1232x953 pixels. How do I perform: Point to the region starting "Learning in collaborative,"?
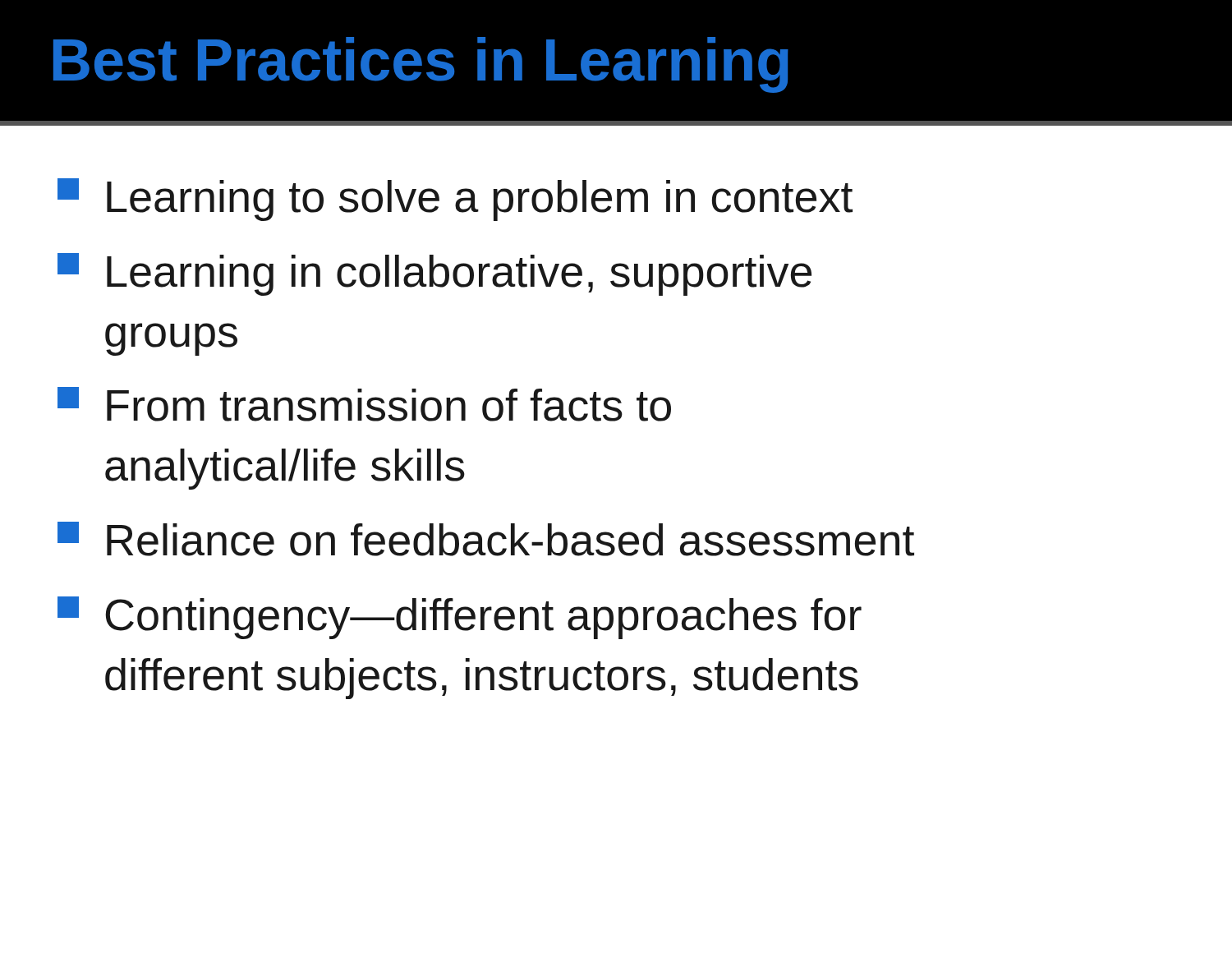coord(436,301)
